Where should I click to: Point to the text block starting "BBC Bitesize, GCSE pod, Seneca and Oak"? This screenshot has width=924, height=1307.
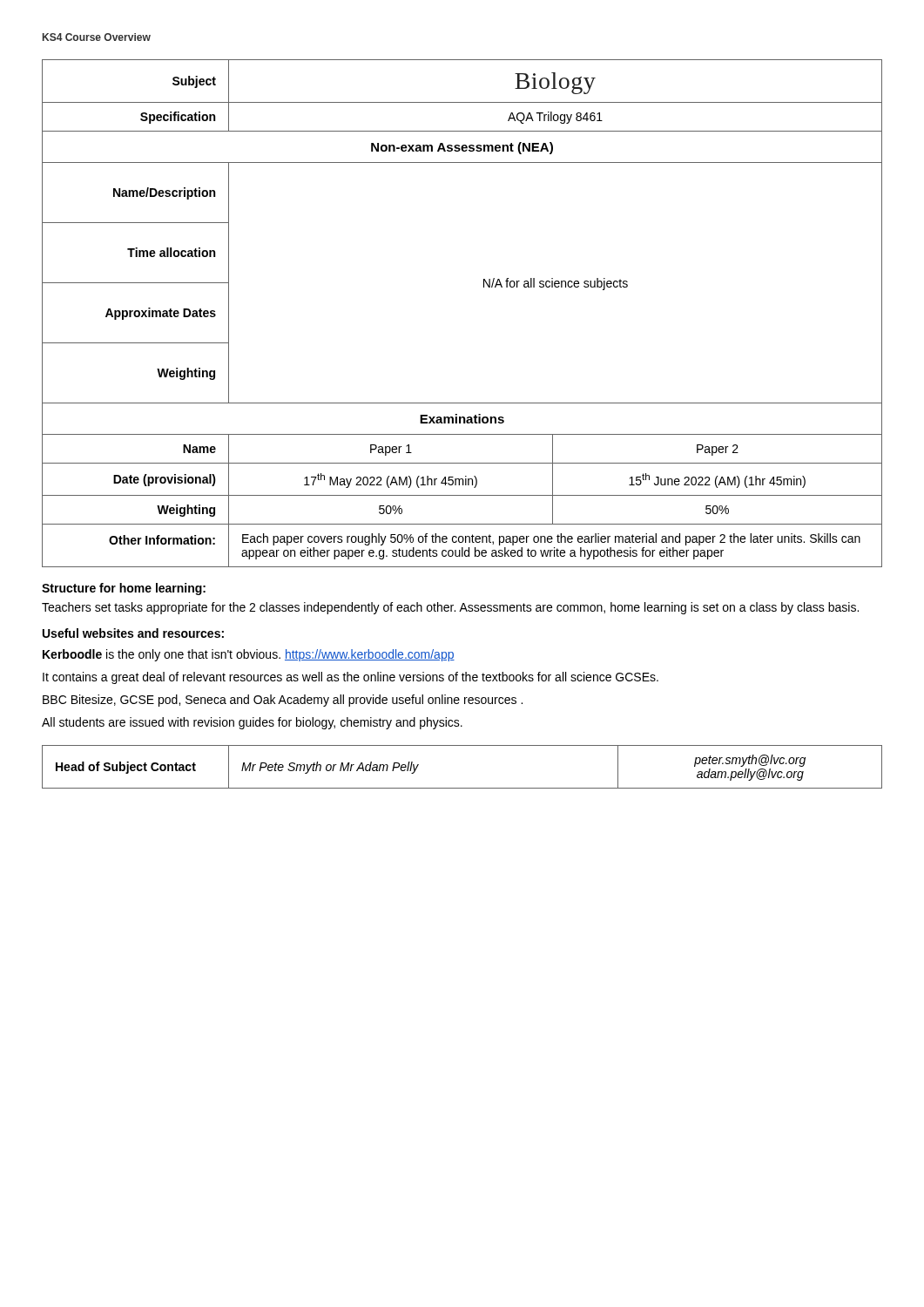coord(283,699)
